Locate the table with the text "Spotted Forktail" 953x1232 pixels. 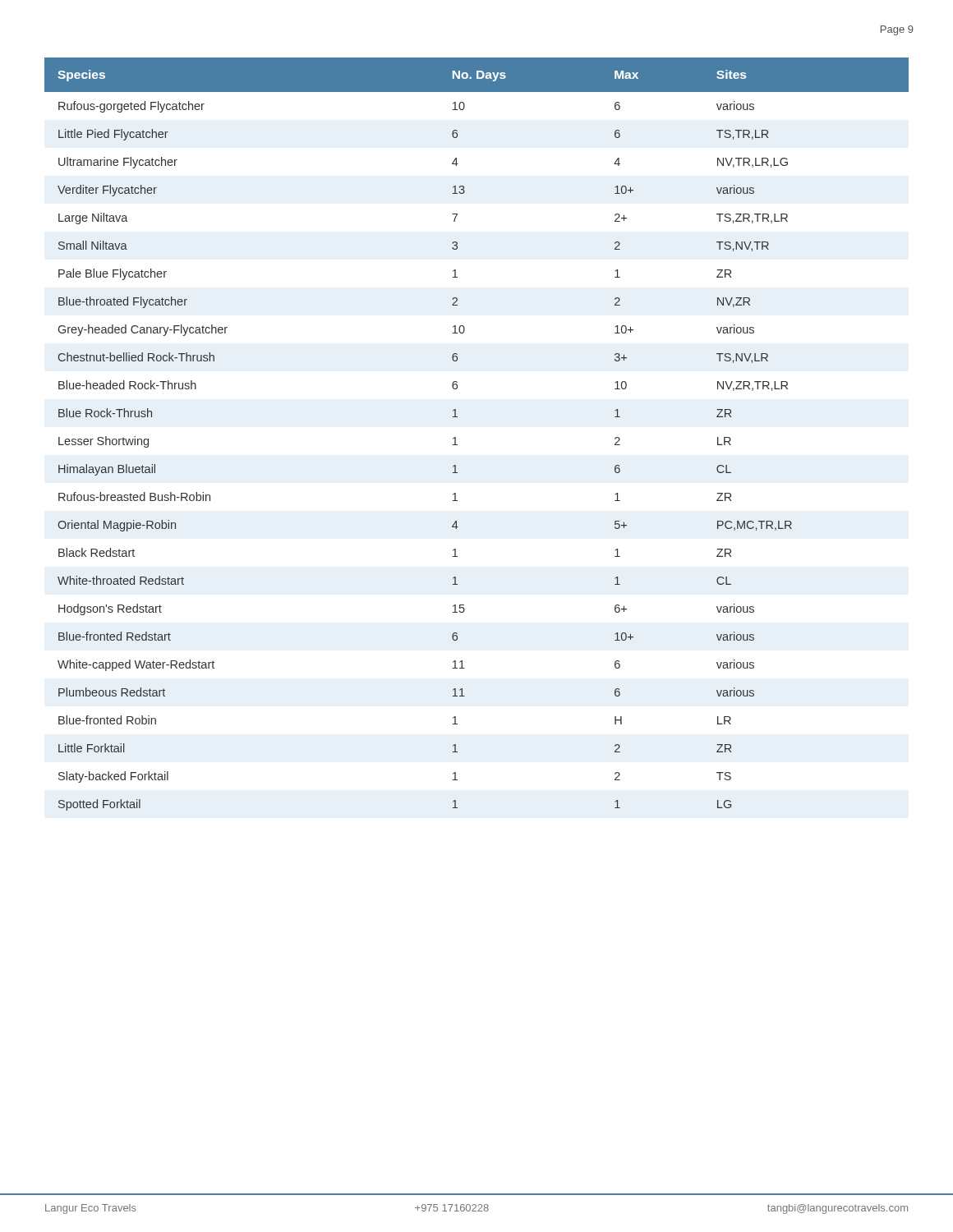pyautogui.click(x=476, y=438)
